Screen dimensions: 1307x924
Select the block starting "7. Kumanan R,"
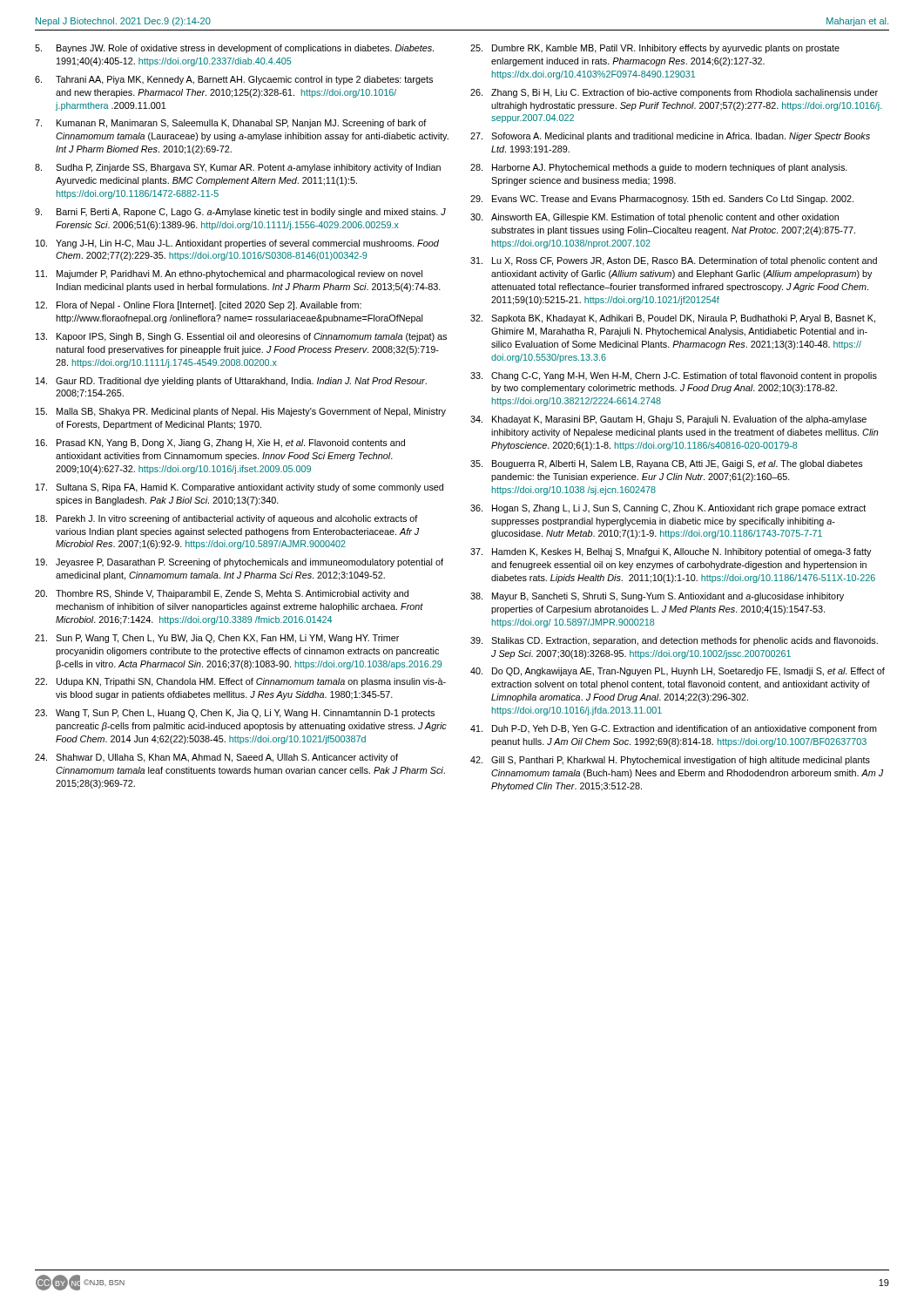click(242, 137)
